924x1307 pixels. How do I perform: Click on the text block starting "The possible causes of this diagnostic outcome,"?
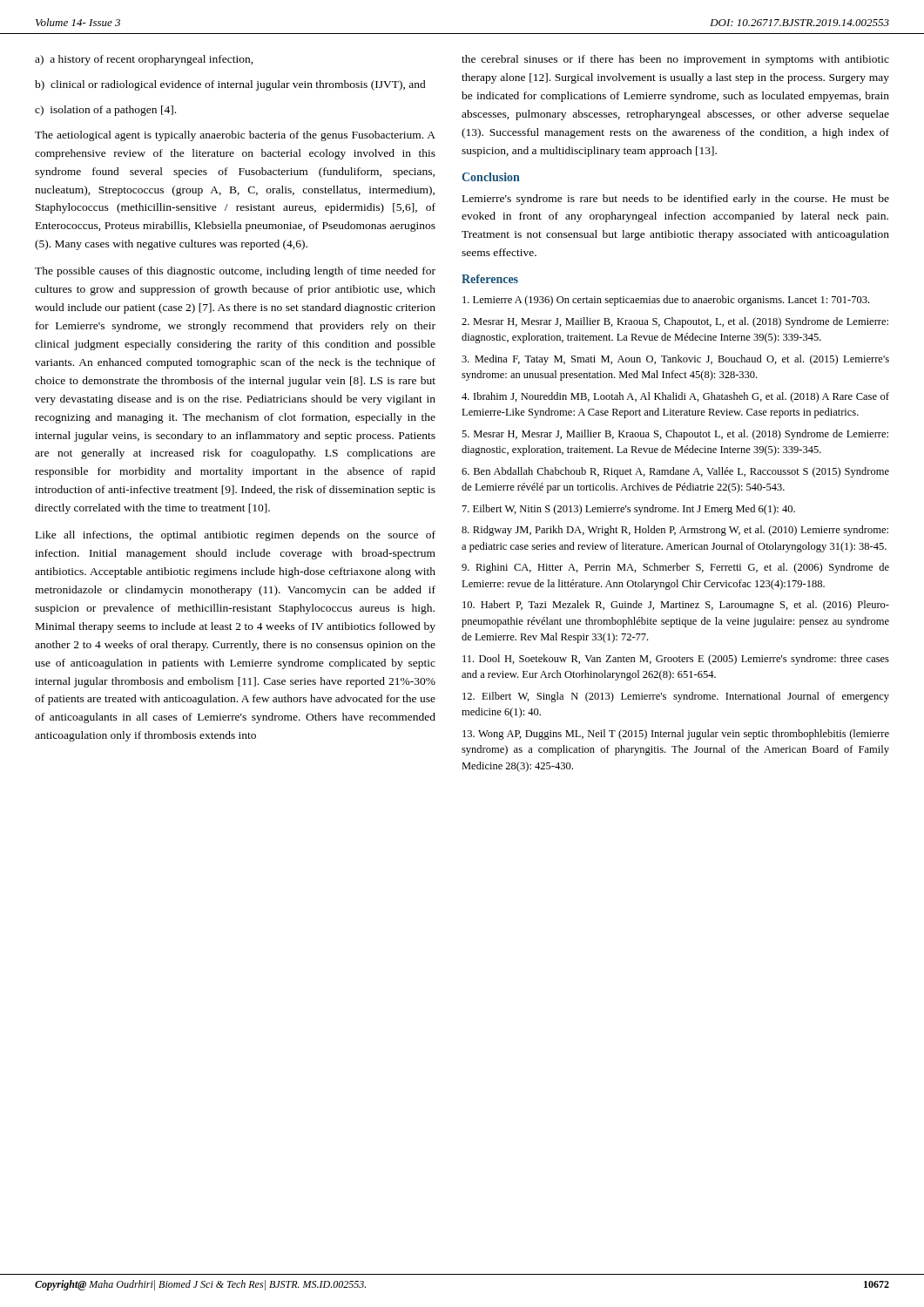coord(235,389)
